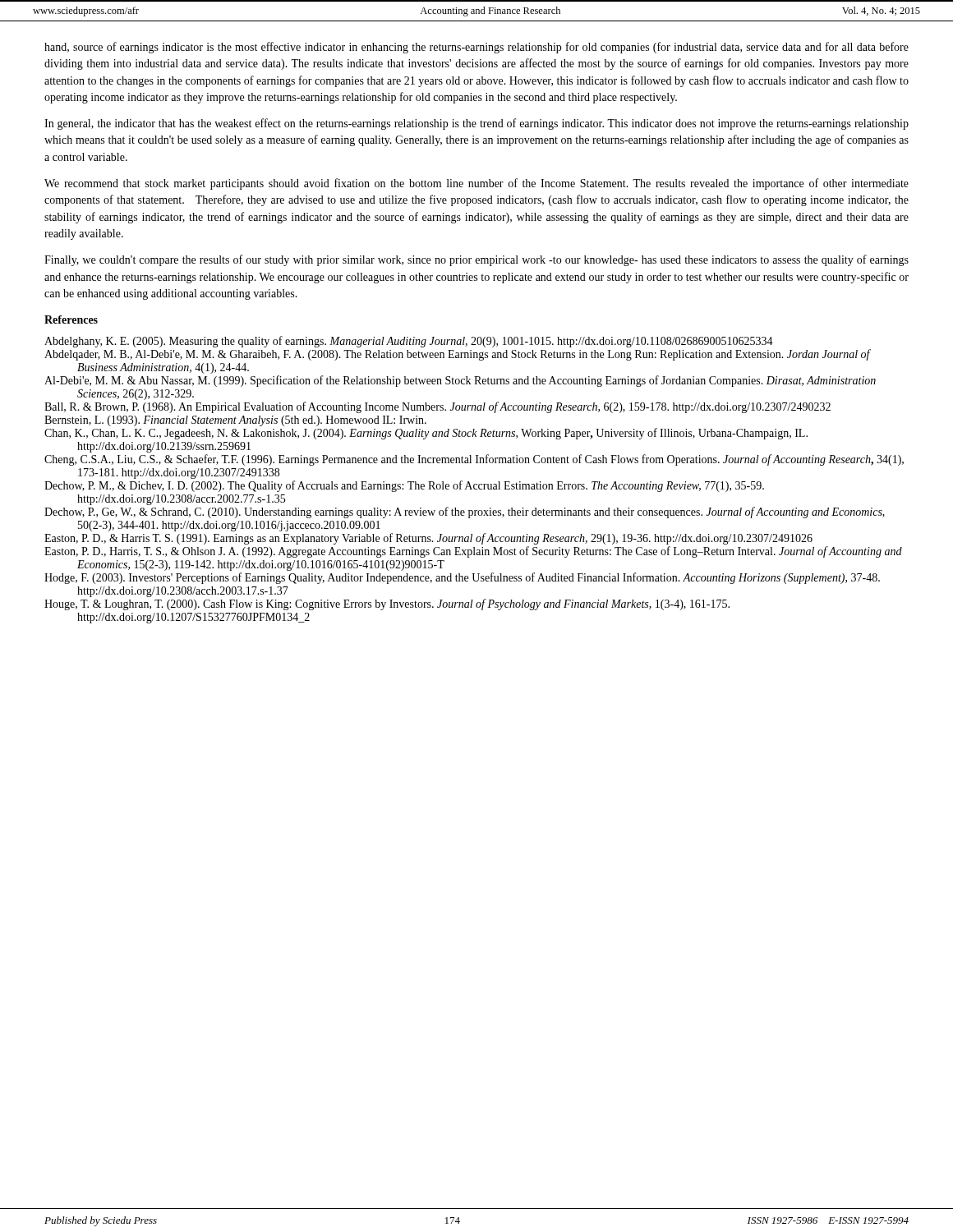The height and width of the screenshot is (1232, 953).
Task: Click on the list item that says "Chan, K., Chan,"
Action: pos(426,440)
